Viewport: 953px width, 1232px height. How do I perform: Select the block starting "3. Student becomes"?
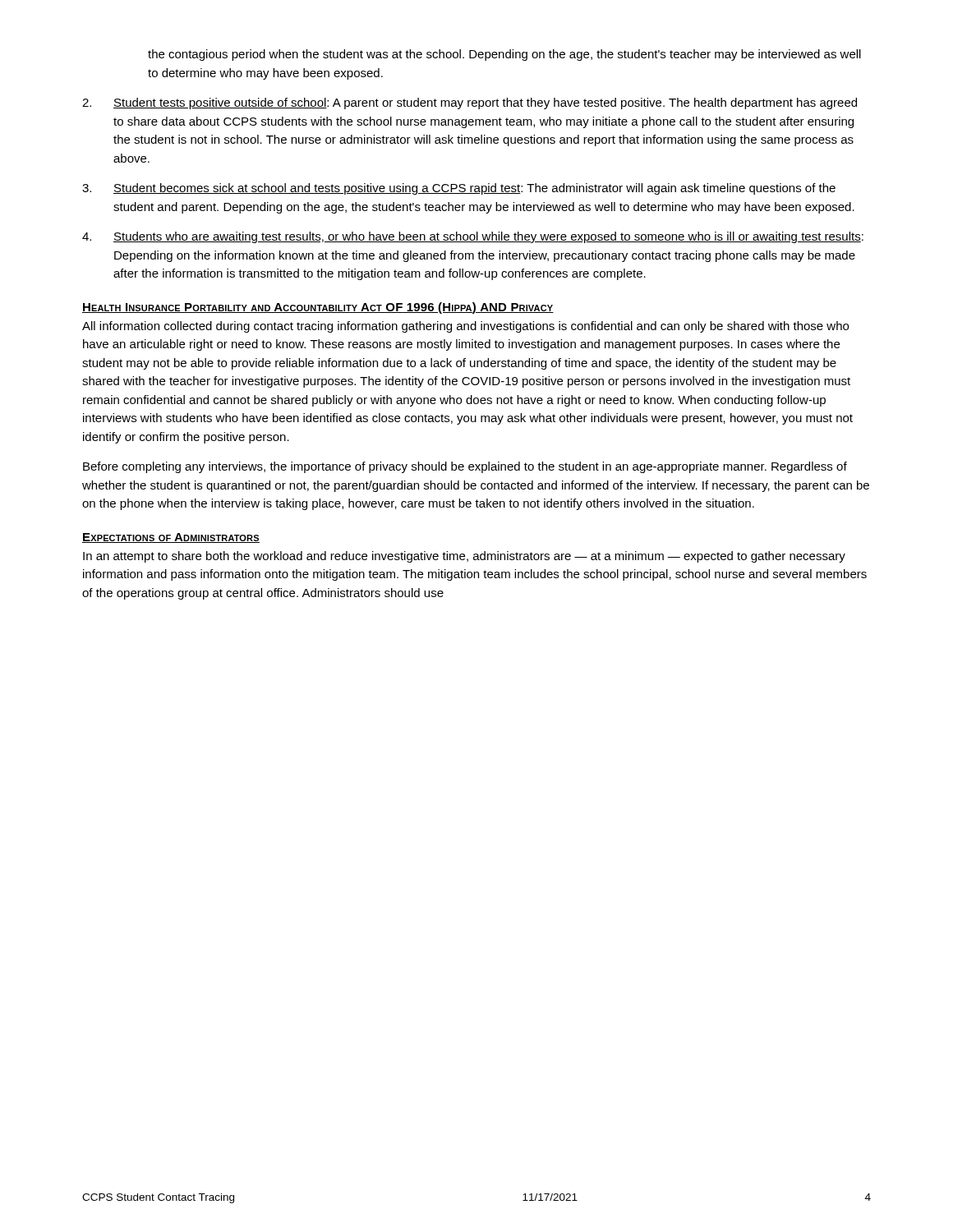[476, 197]
